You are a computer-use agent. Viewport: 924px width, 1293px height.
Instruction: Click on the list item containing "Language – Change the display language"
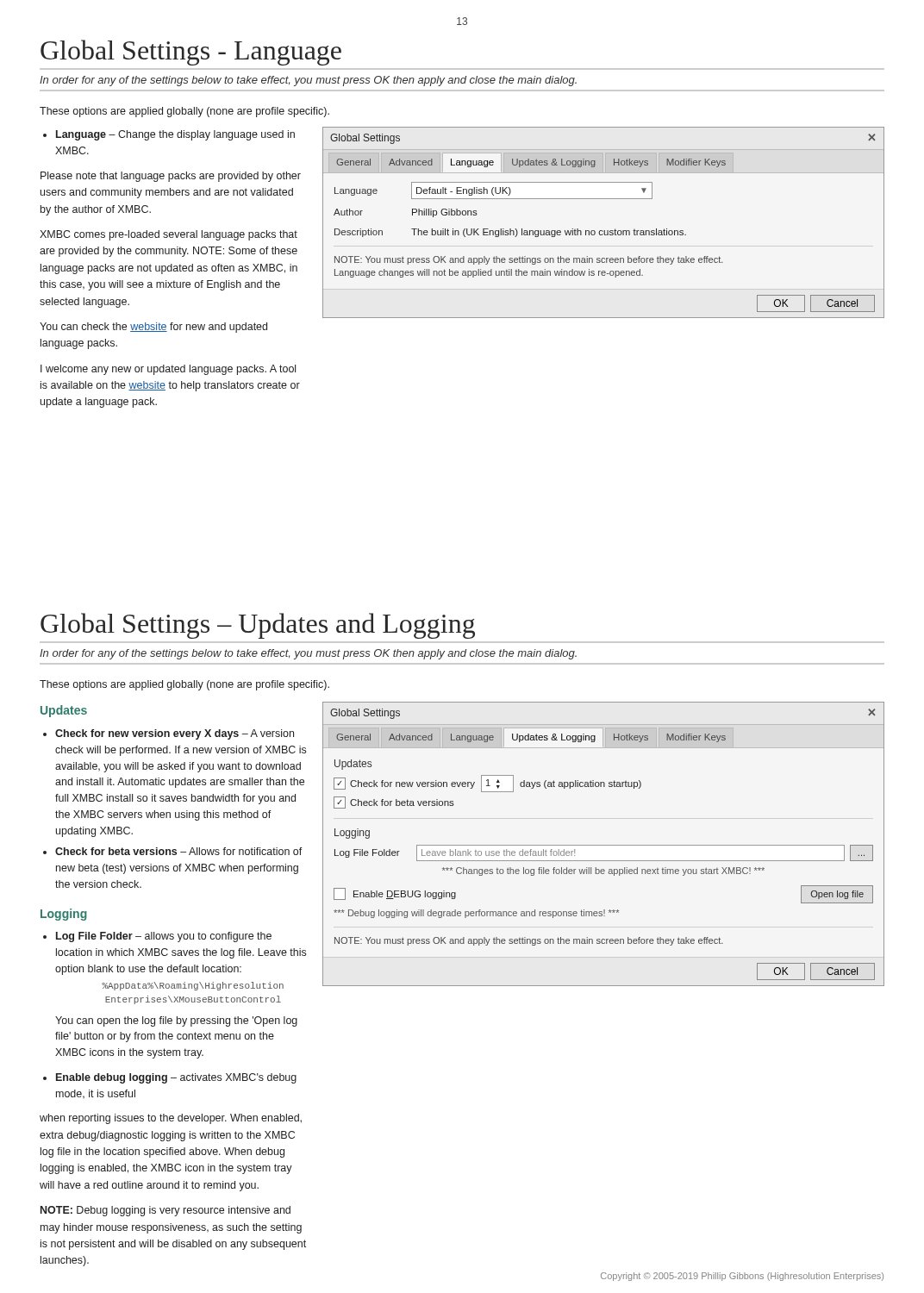coord(175,143)
